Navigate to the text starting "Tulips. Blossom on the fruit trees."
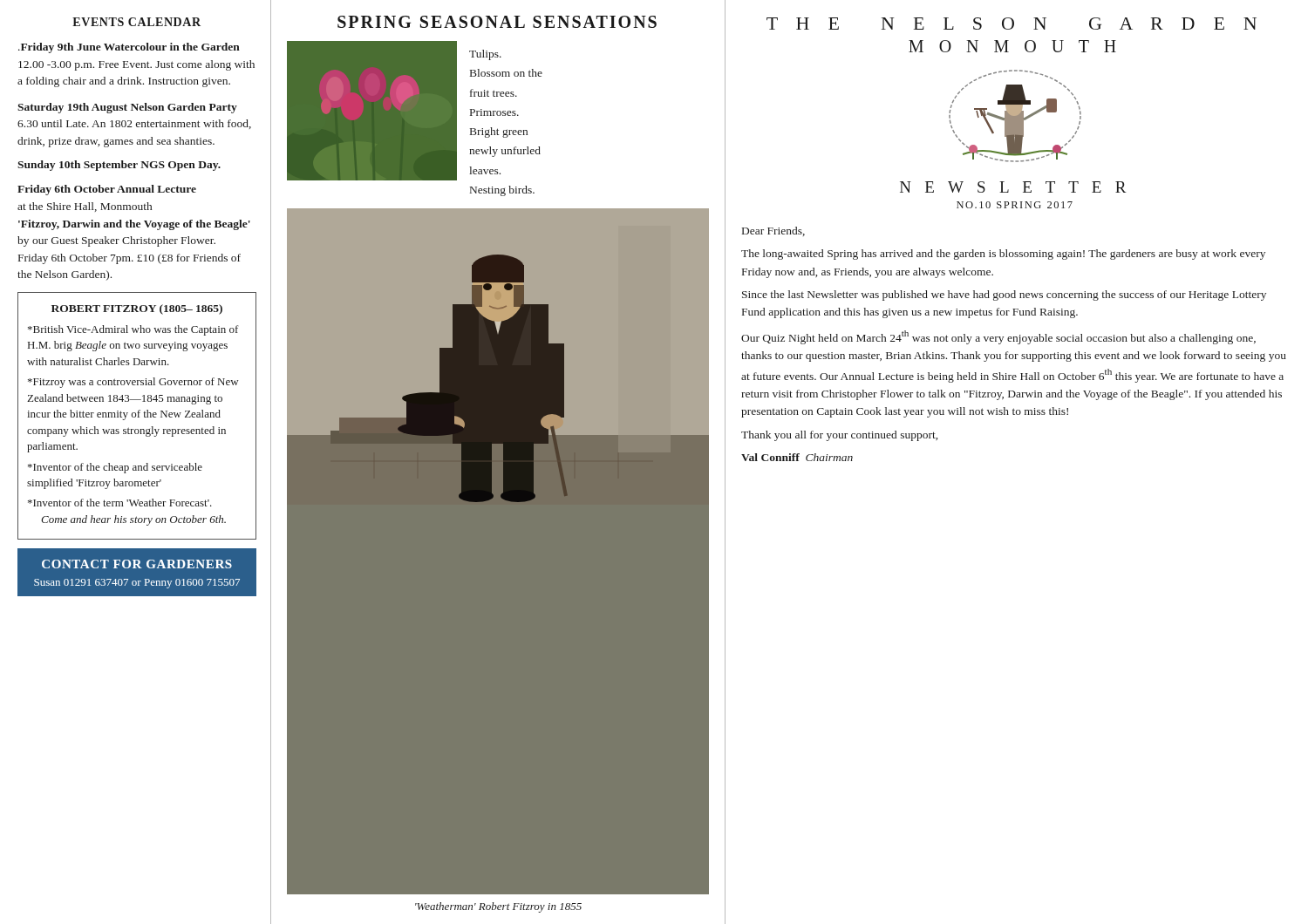 (506, 122)
